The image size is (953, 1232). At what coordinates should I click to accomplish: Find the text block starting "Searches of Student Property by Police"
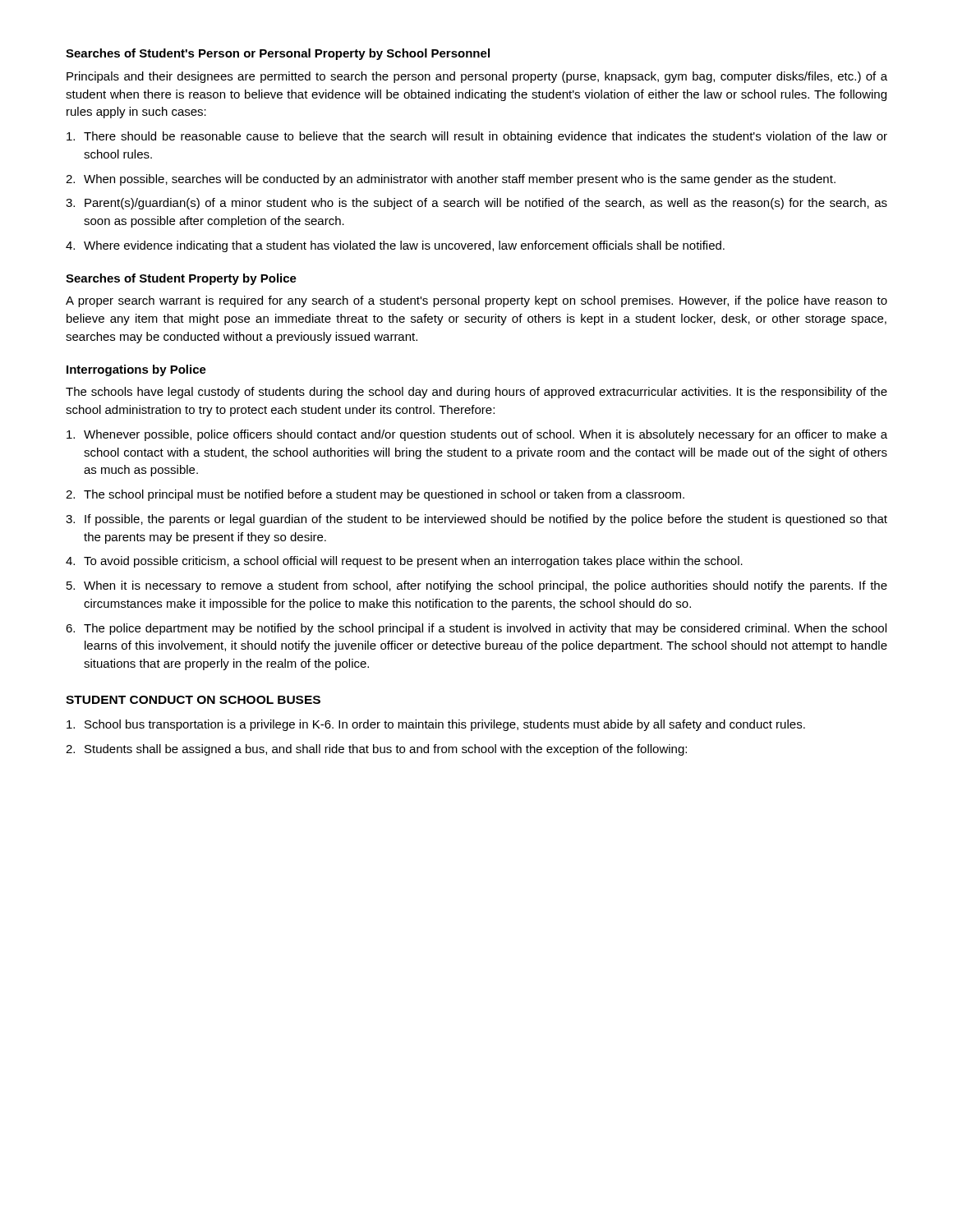click(x=181, y=278)
